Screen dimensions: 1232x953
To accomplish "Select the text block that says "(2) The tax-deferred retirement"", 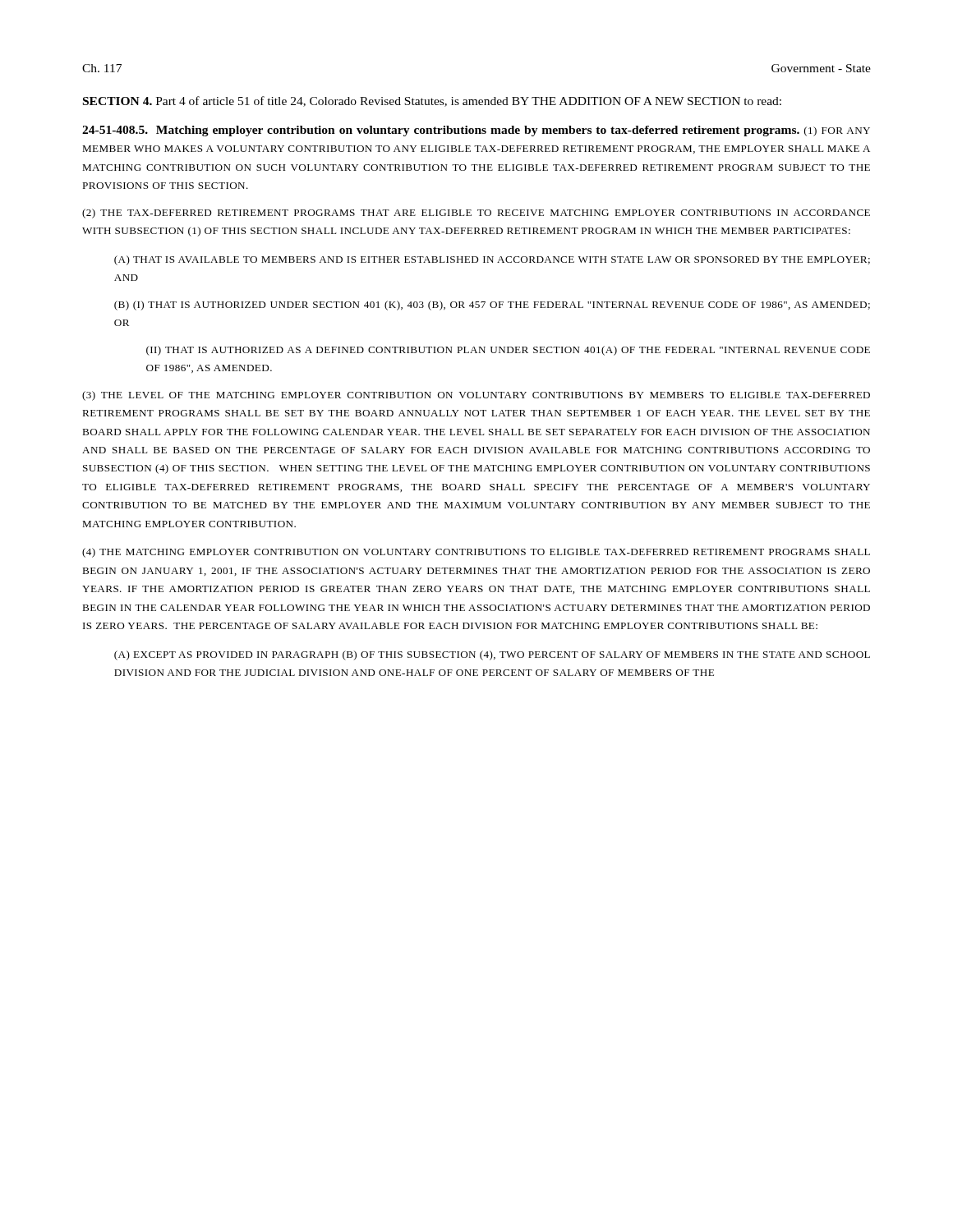I will tap(476, 221).
